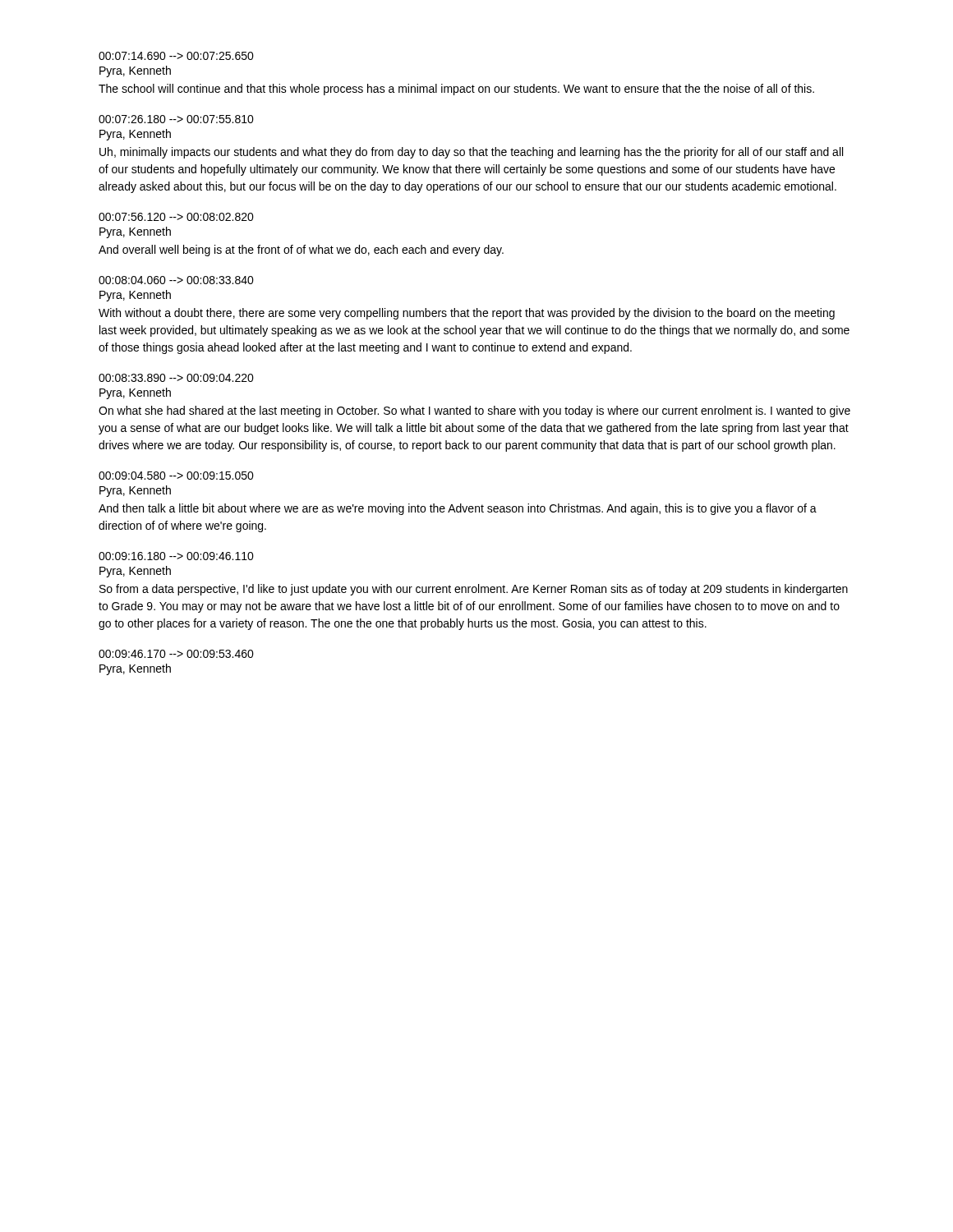Navigate to the block starting "00:09:46.170 --> 00:09:53.460"
This screenshot has width=953, height=1232.
click(176, 654)
